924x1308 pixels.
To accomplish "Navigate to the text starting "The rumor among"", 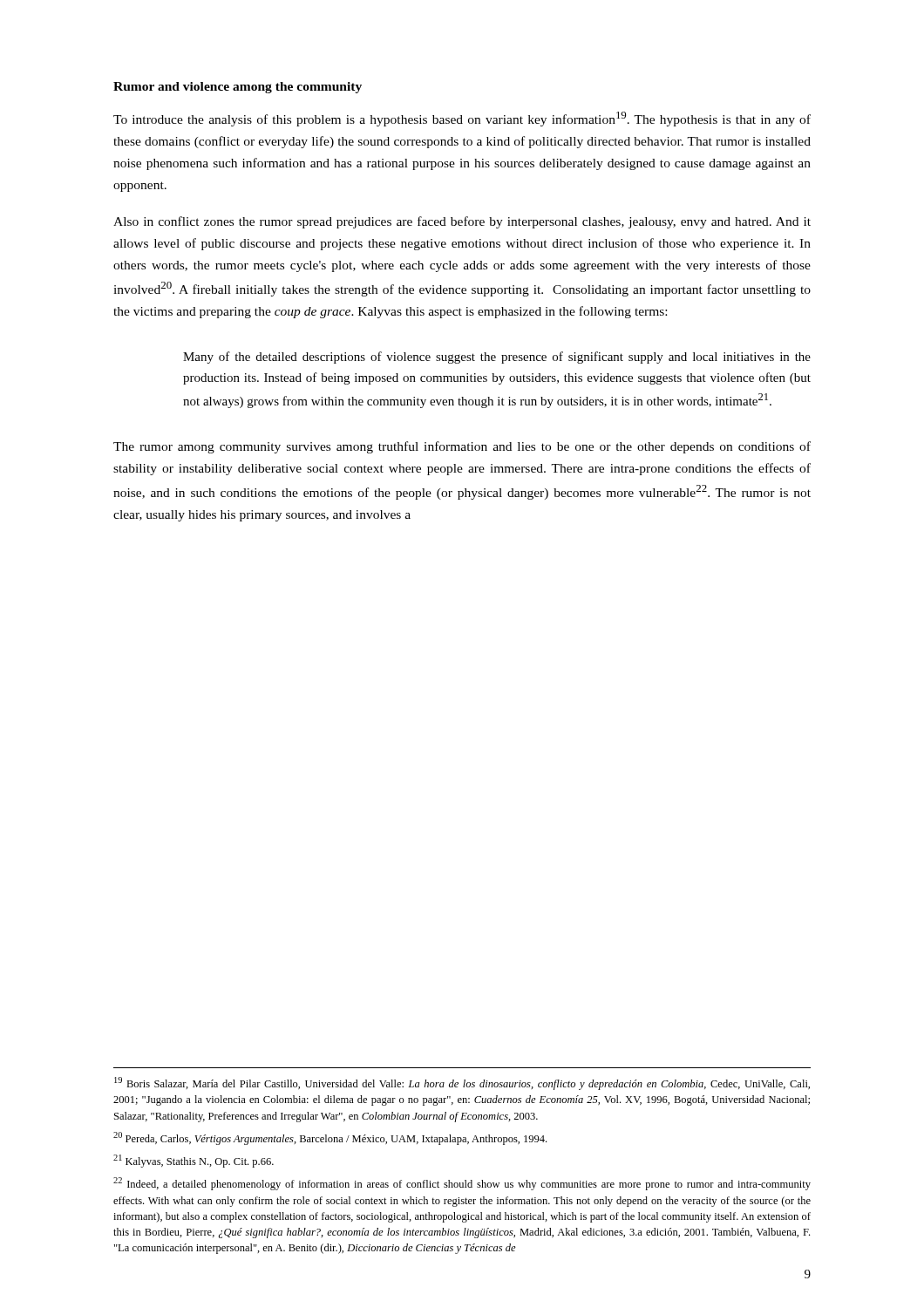I will [462, 480].
